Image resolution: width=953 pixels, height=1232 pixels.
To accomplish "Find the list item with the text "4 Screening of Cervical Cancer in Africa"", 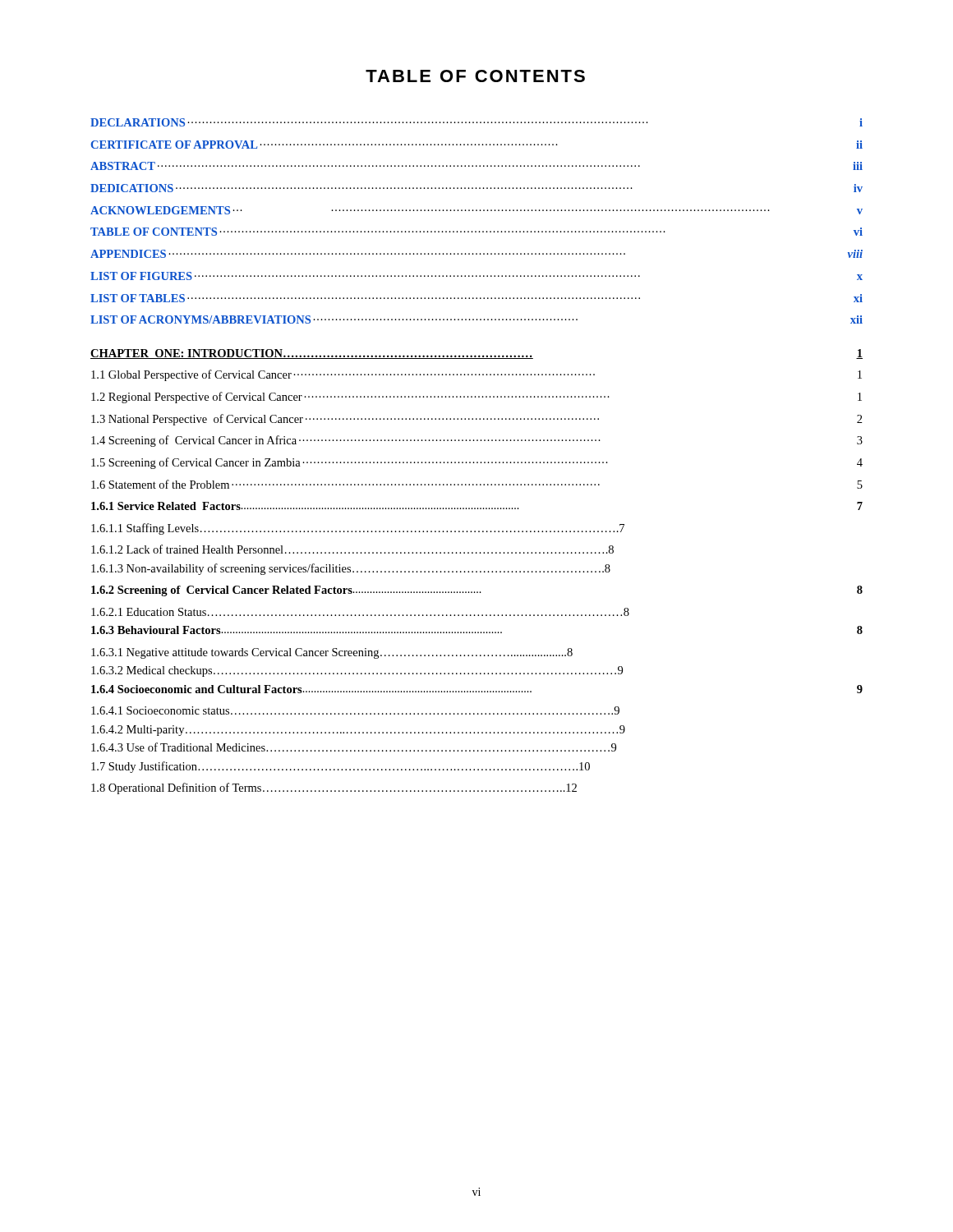I will click(x=476, y=441).
